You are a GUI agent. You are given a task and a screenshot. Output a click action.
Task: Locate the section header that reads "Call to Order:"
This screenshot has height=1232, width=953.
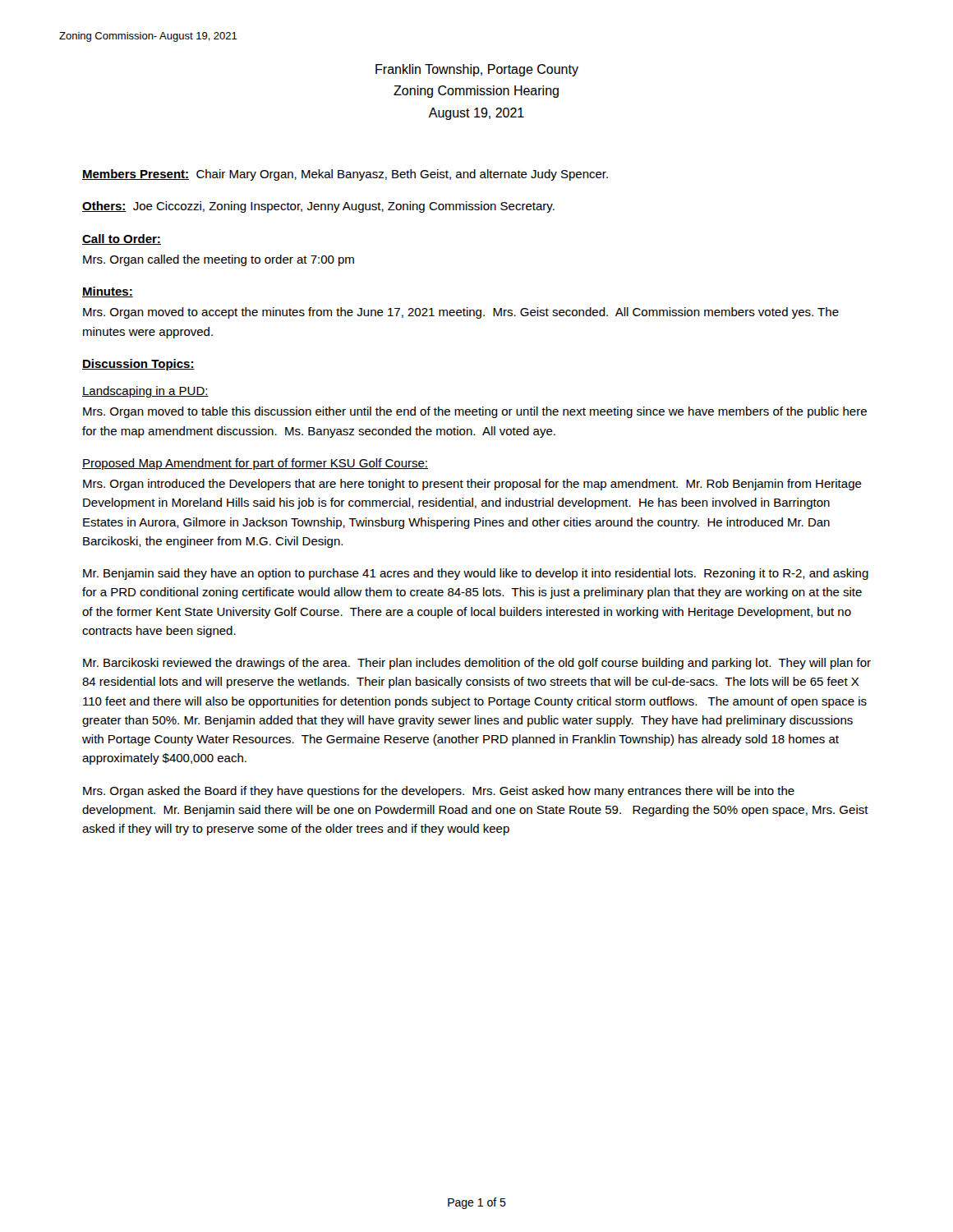[122, 238]
